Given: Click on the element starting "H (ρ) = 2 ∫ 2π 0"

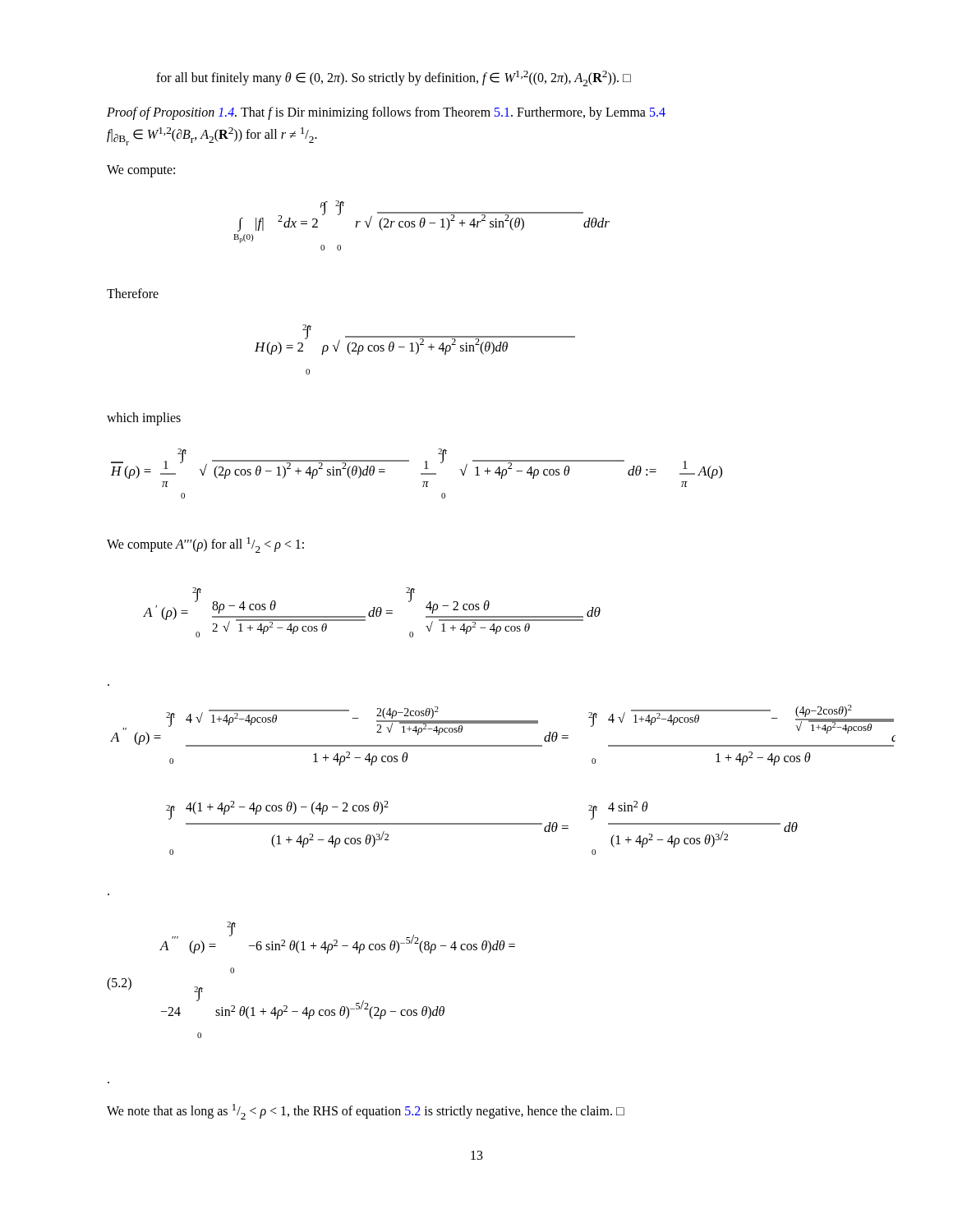Looking at the screenshot, I should (x=476, y=352).
